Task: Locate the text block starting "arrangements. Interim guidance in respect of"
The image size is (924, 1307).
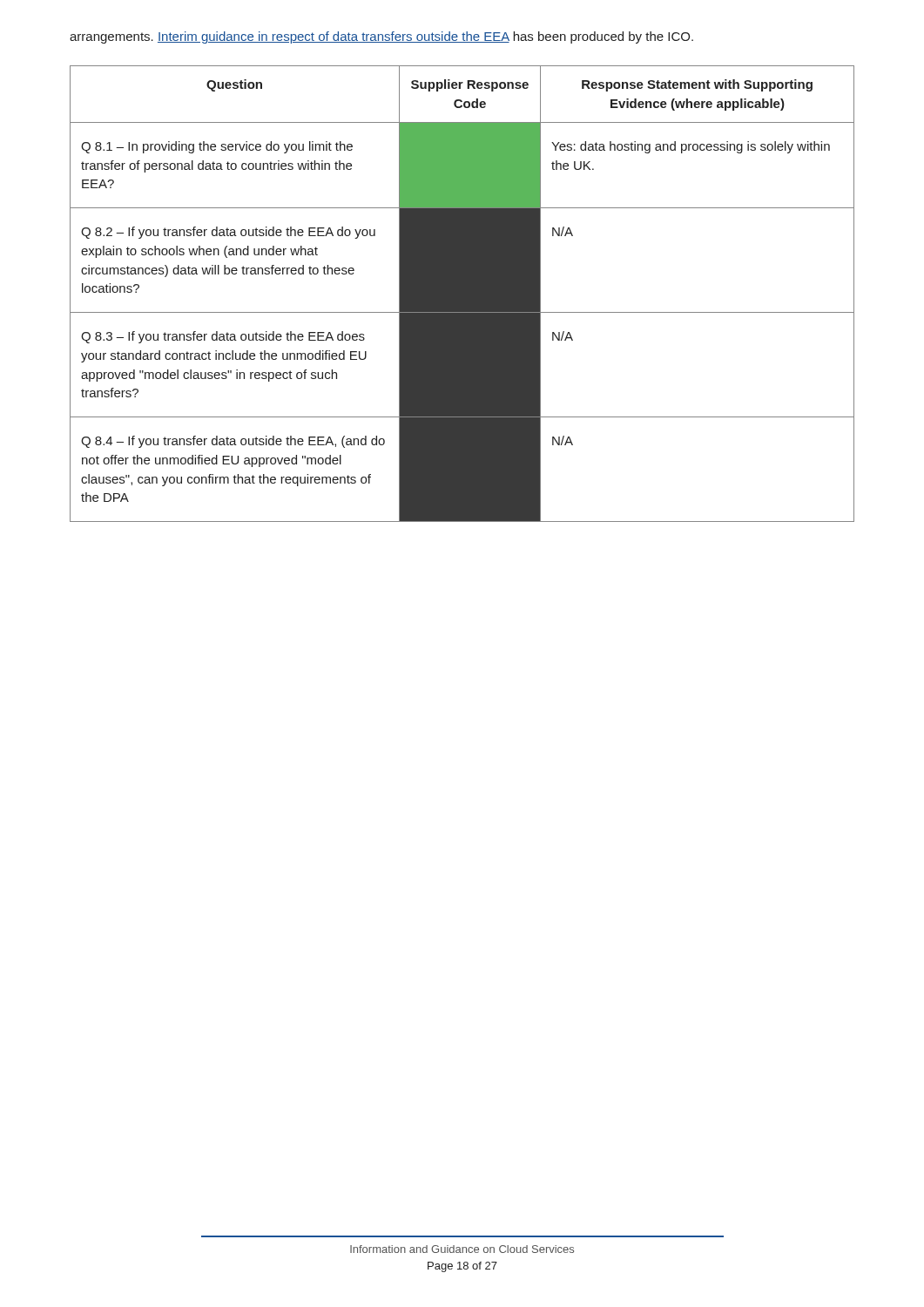Action: (x=382, y=36)
